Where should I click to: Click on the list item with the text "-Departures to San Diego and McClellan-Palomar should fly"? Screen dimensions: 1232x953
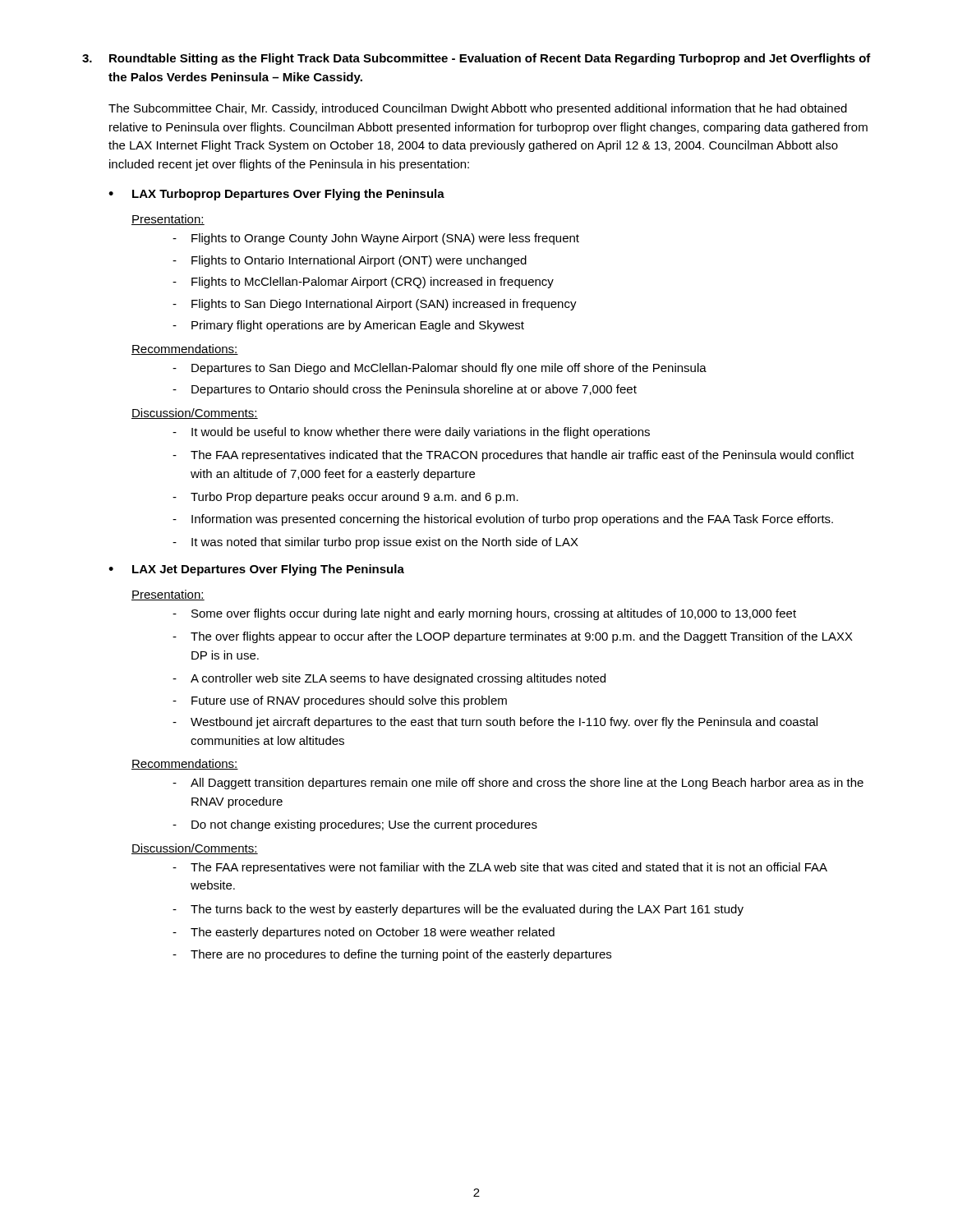click(522, 368)
